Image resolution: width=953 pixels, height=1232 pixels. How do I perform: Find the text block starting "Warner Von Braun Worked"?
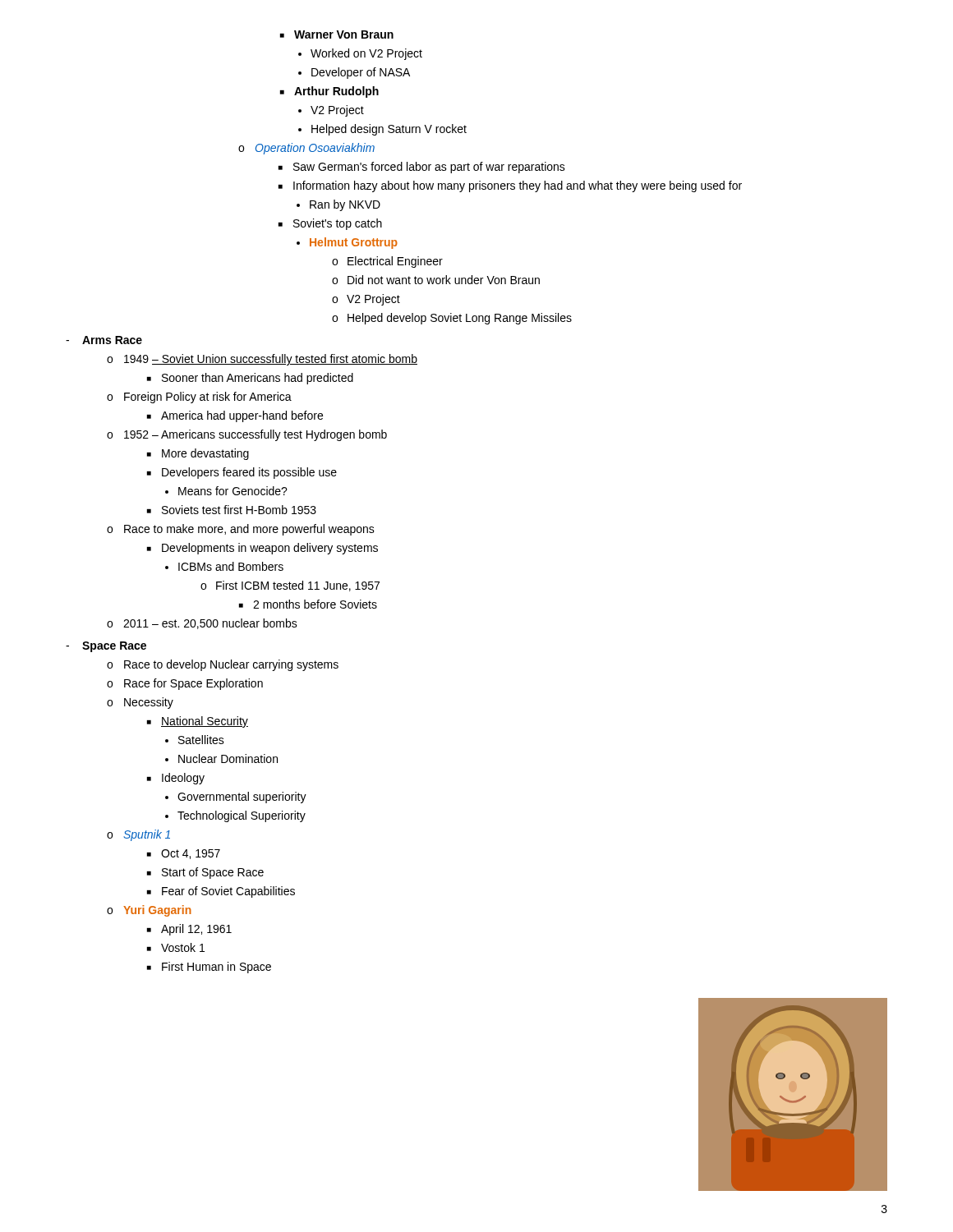[x=344, y=34]
